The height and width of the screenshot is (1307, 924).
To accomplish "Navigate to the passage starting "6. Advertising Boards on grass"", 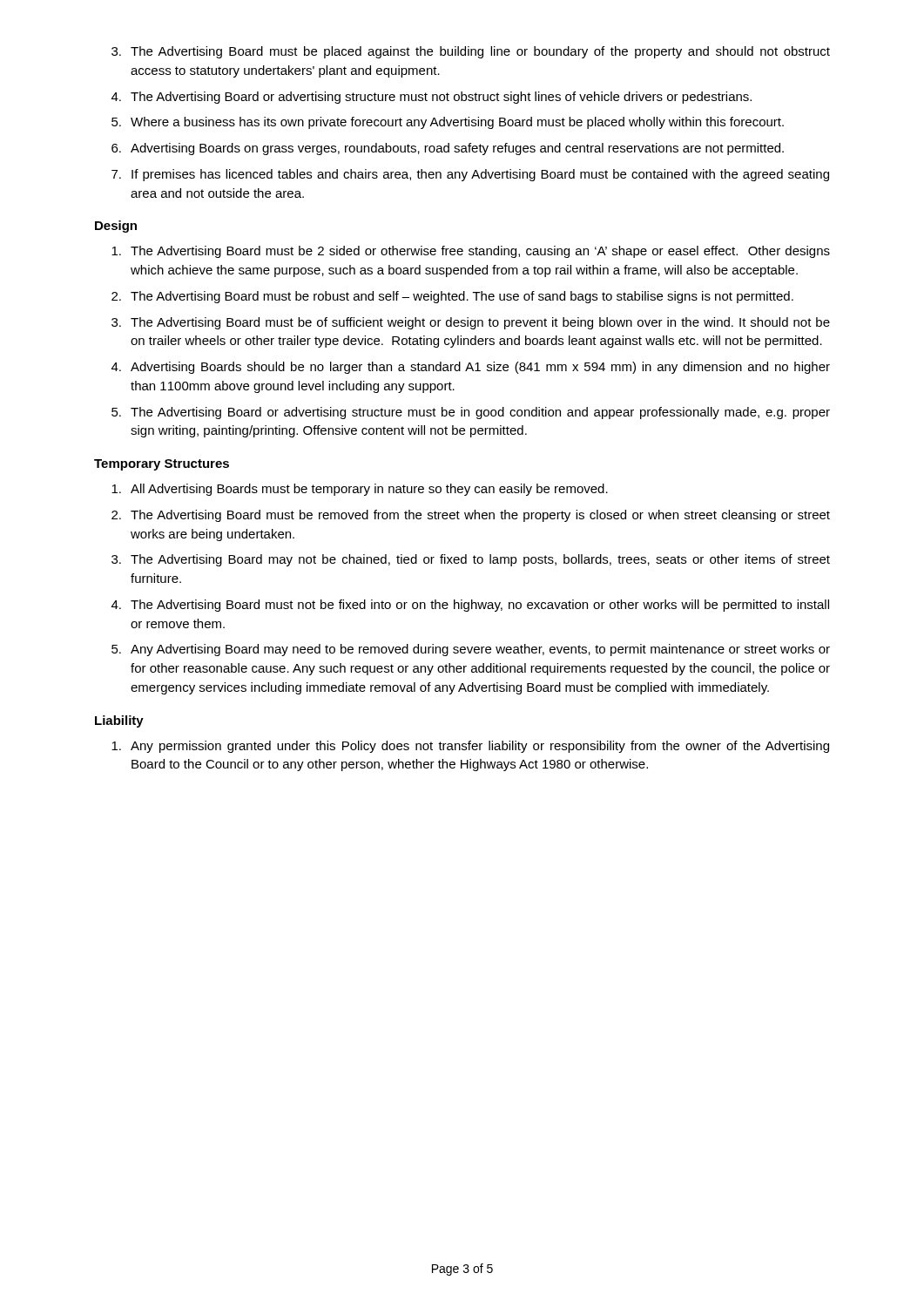I will 462,148.
